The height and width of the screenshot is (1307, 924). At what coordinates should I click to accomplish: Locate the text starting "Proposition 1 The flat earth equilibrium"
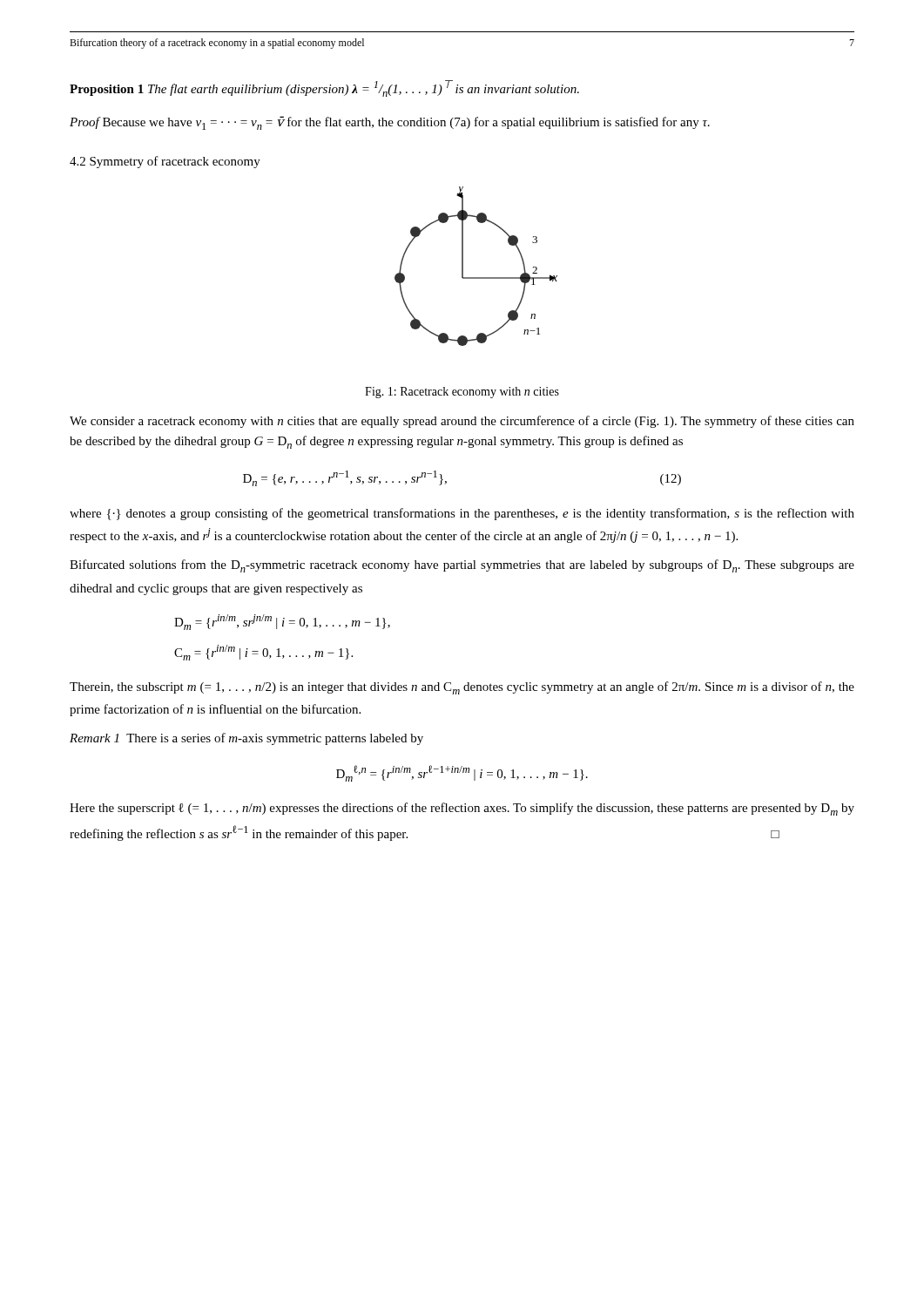coord(325,89)
